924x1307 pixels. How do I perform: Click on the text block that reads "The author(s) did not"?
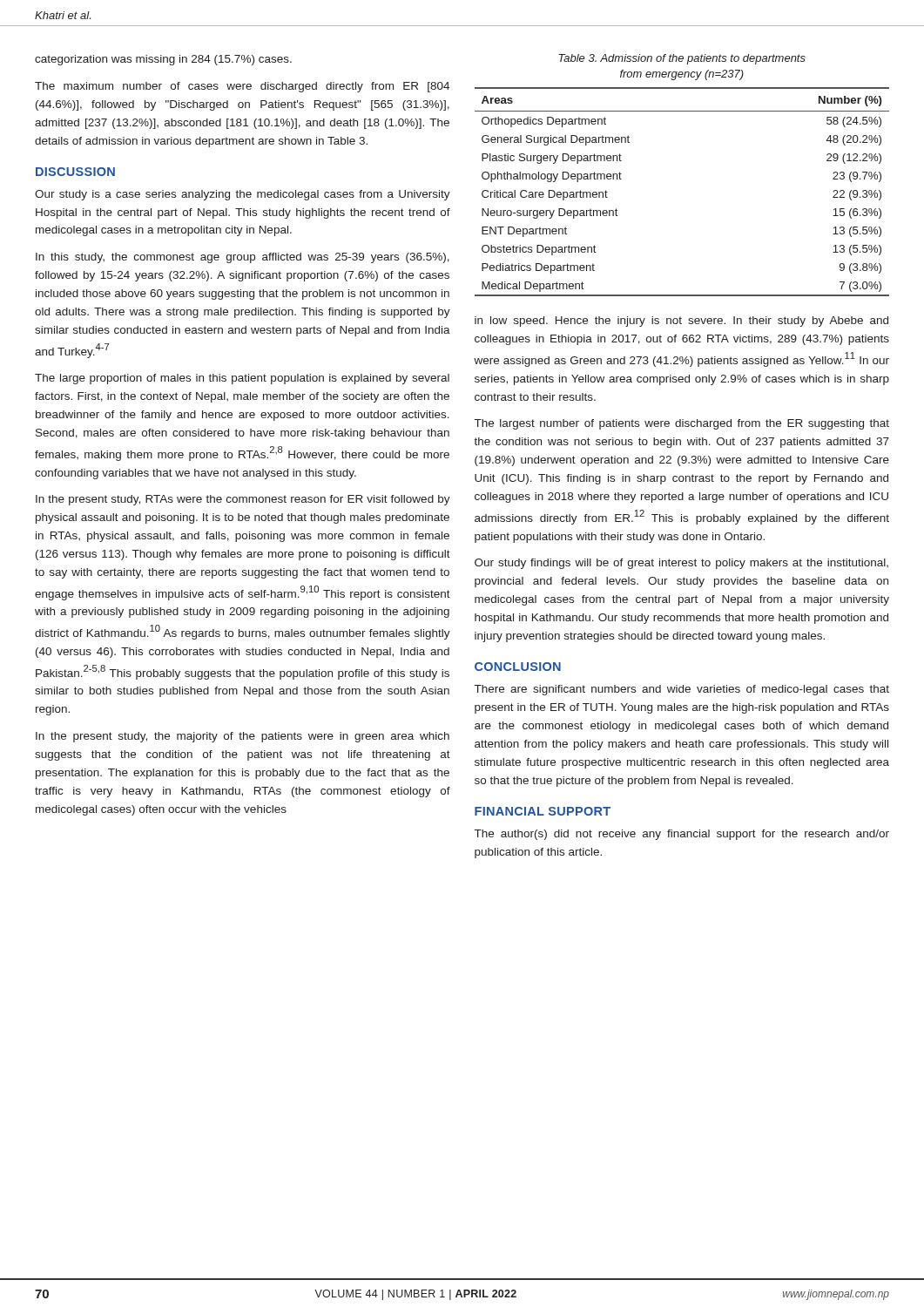click(x=682, y=843)
